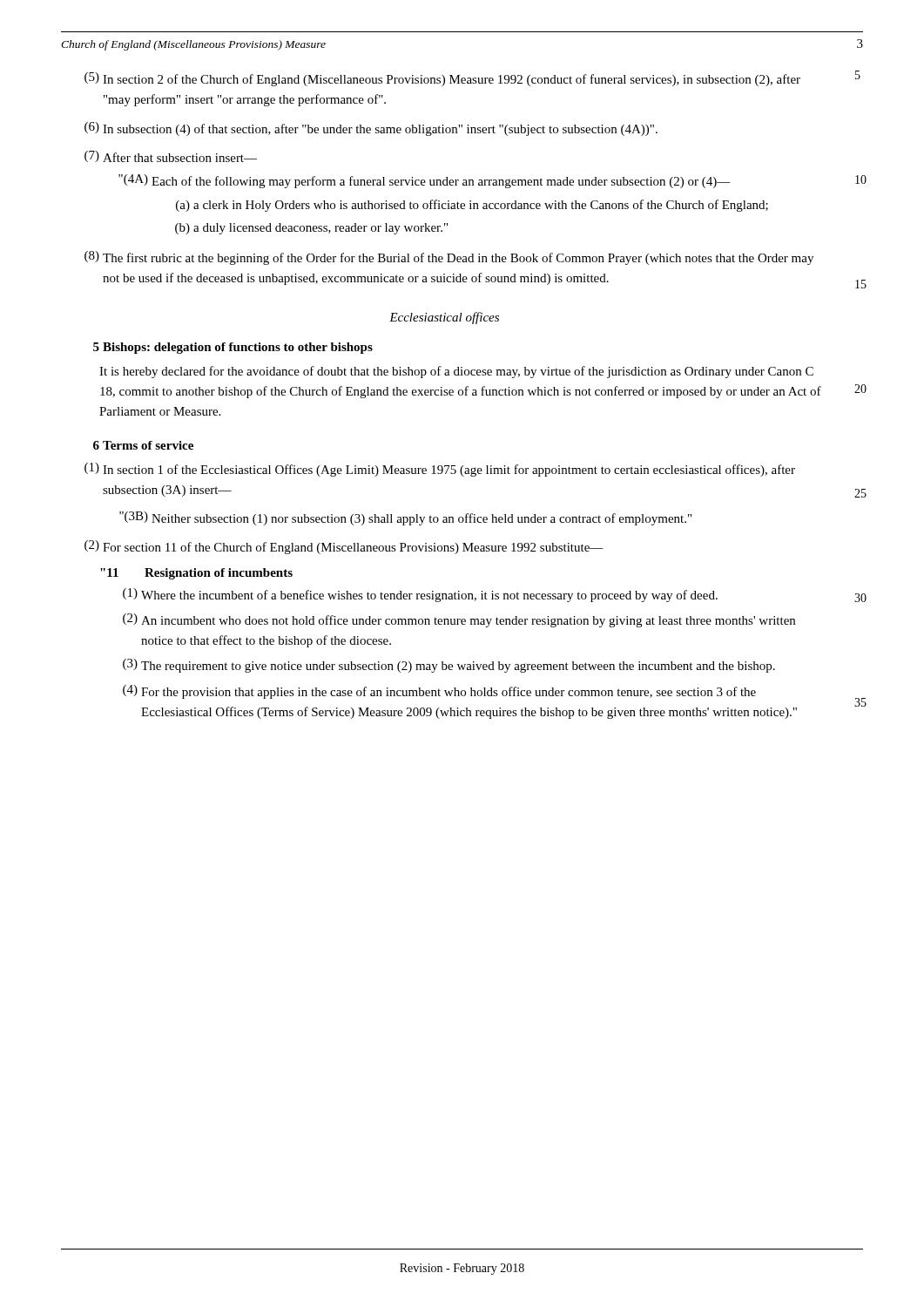This screenshot has width=924, height=1307.
Task: Point to the block beginning "(4) For the provision"
Action: (x=464, y=702)
